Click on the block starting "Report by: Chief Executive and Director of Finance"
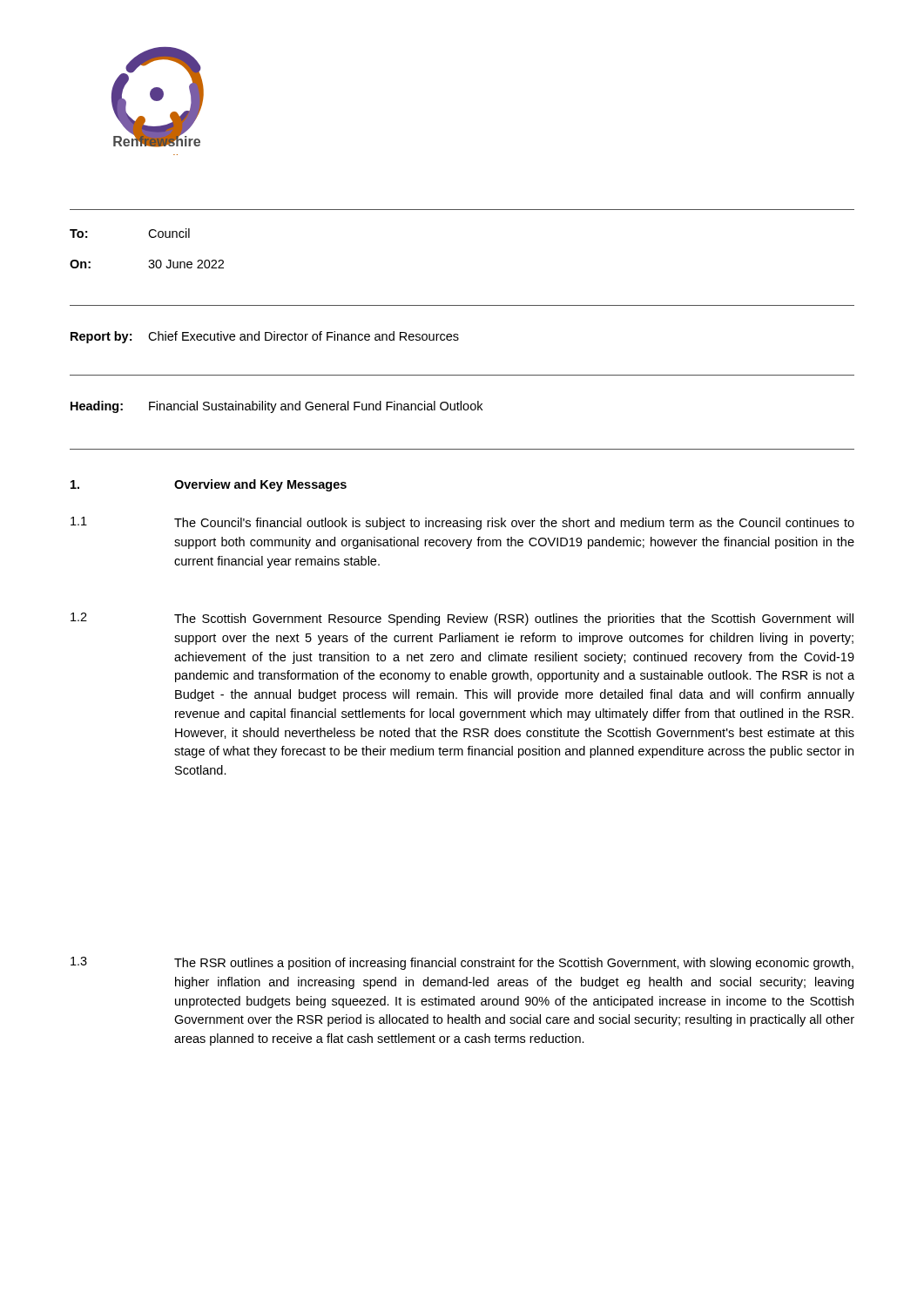Viewport: 924px width, 1307px height. (264, 336)
